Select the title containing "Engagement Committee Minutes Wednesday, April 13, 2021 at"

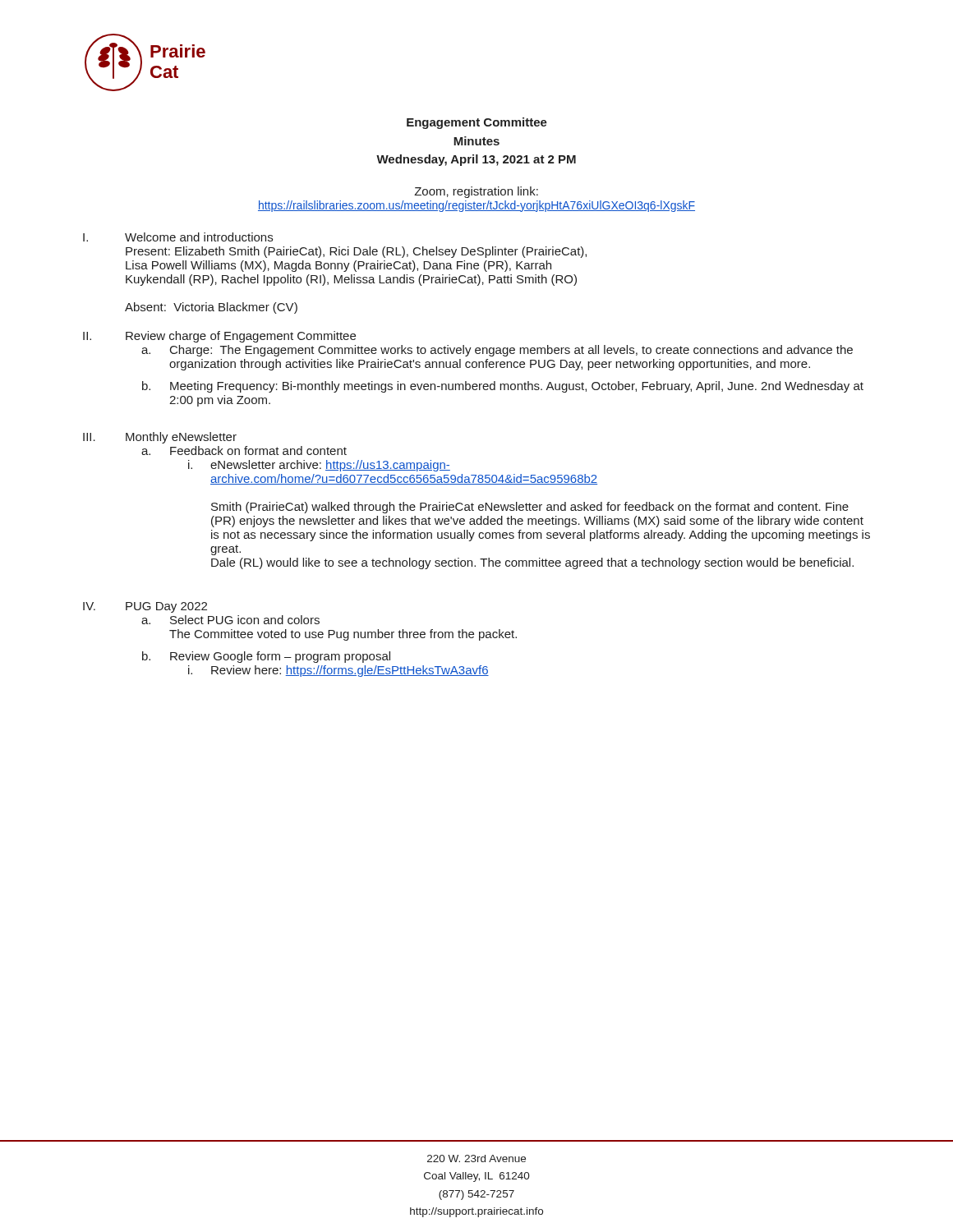pyautogui.click(x=476, y=141)
